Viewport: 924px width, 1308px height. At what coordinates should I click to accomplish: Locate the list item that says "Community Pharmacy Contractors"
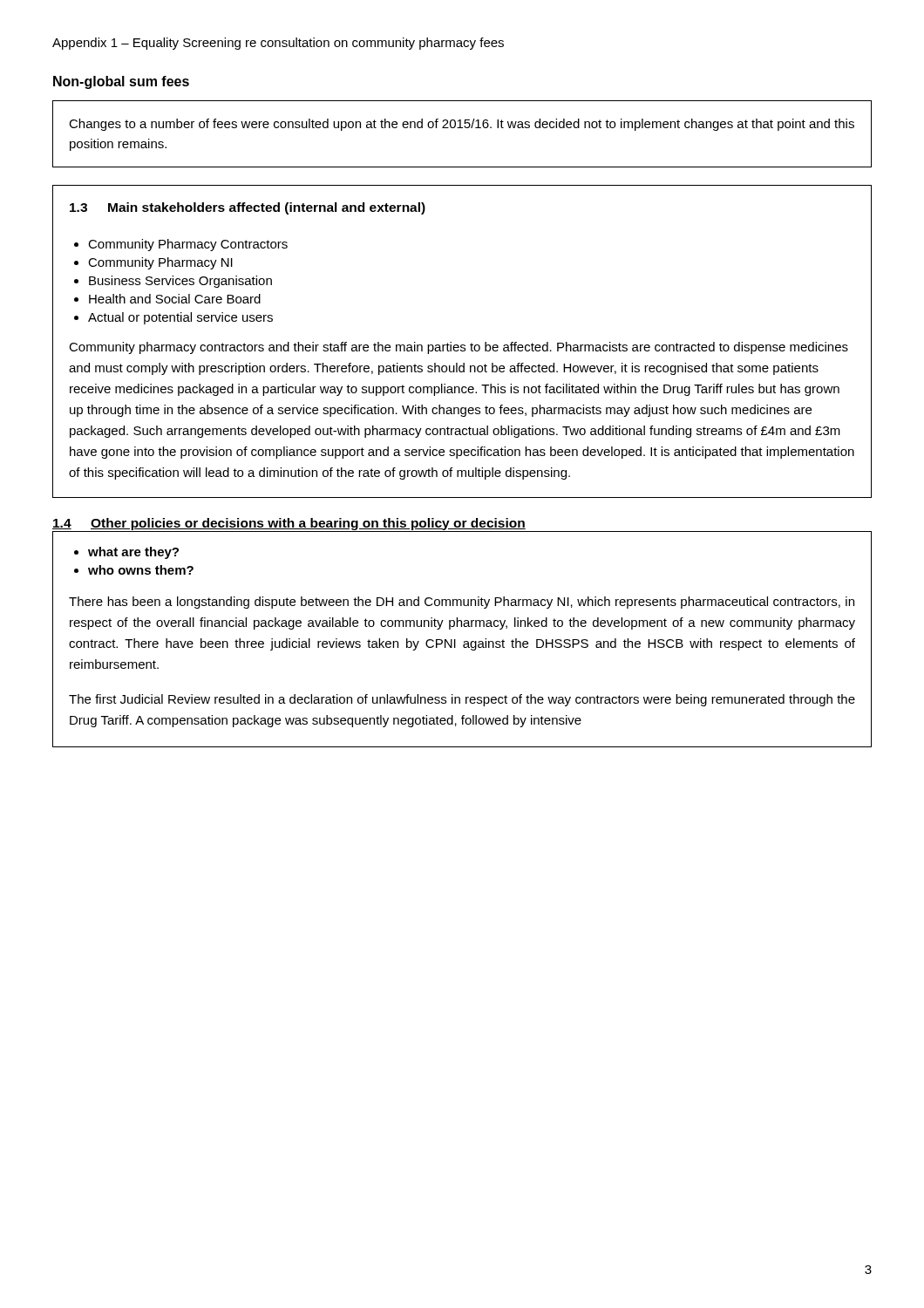pos(188,243)
